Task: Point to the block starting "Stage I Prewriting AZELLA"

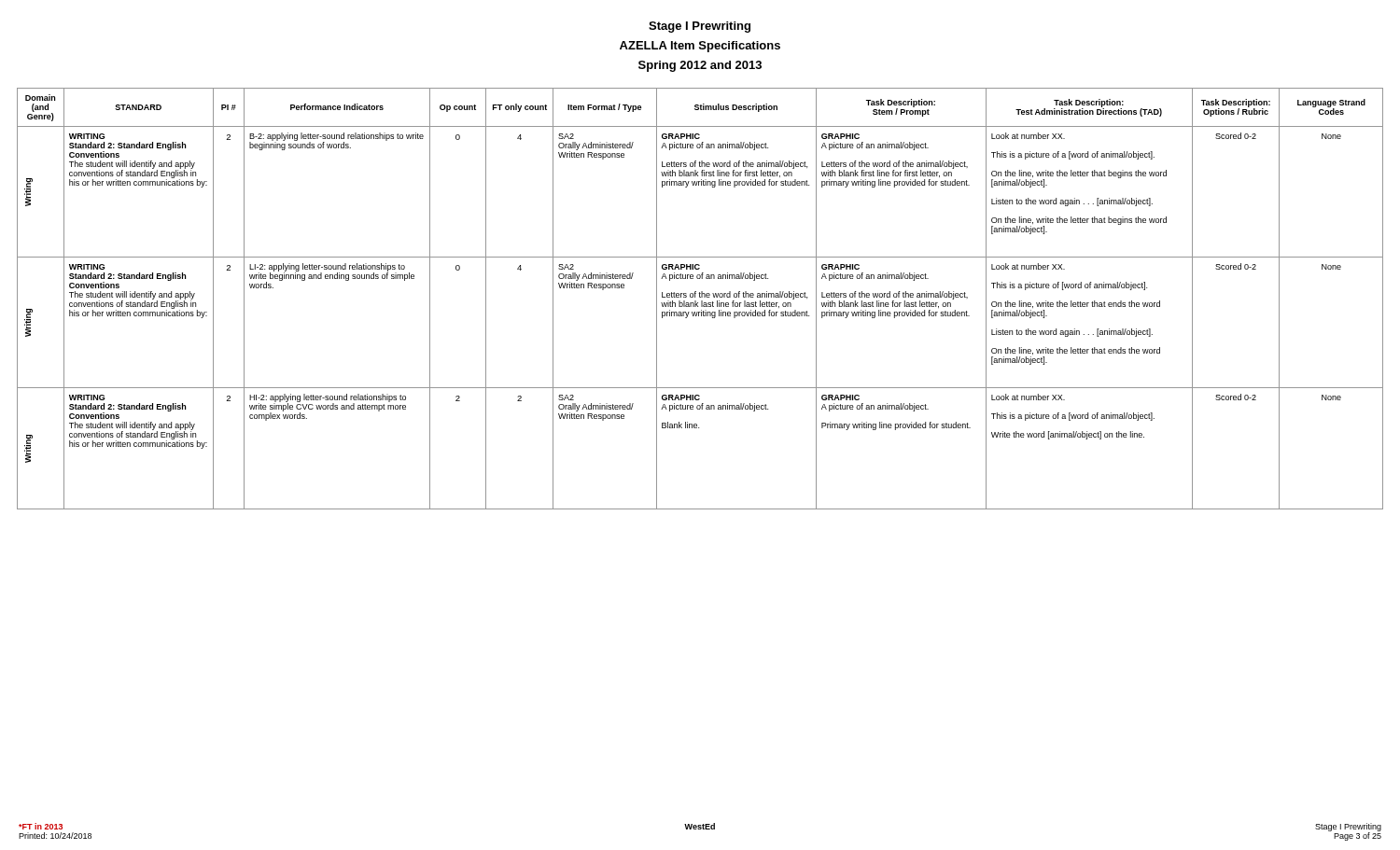Action: tap(700, 45)
